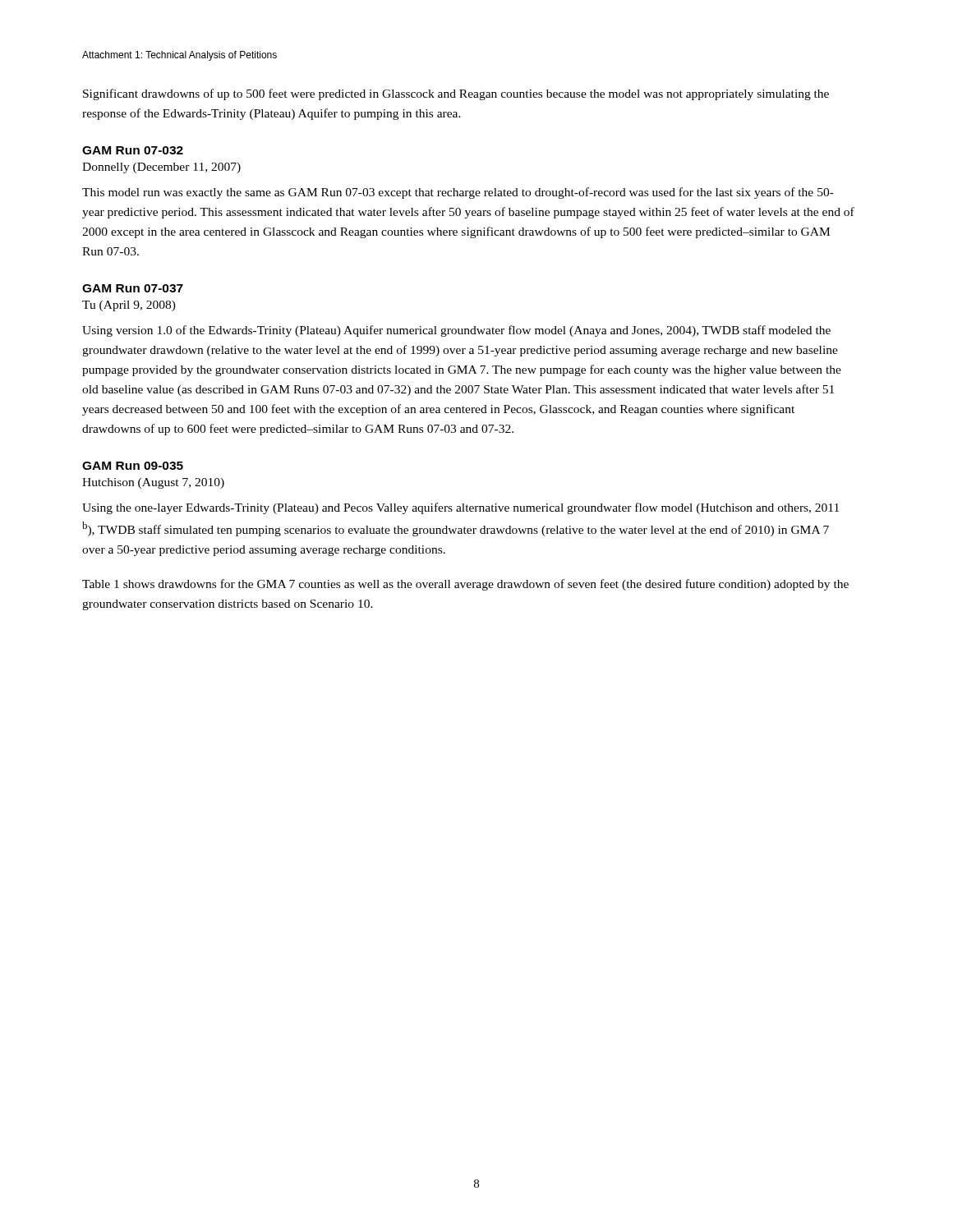Image resolution: width=953 pixels, height=1232 pixels.
Task: Locate the text block with the text "Significant drawdowns of"
Action: [x=456, y=103]
